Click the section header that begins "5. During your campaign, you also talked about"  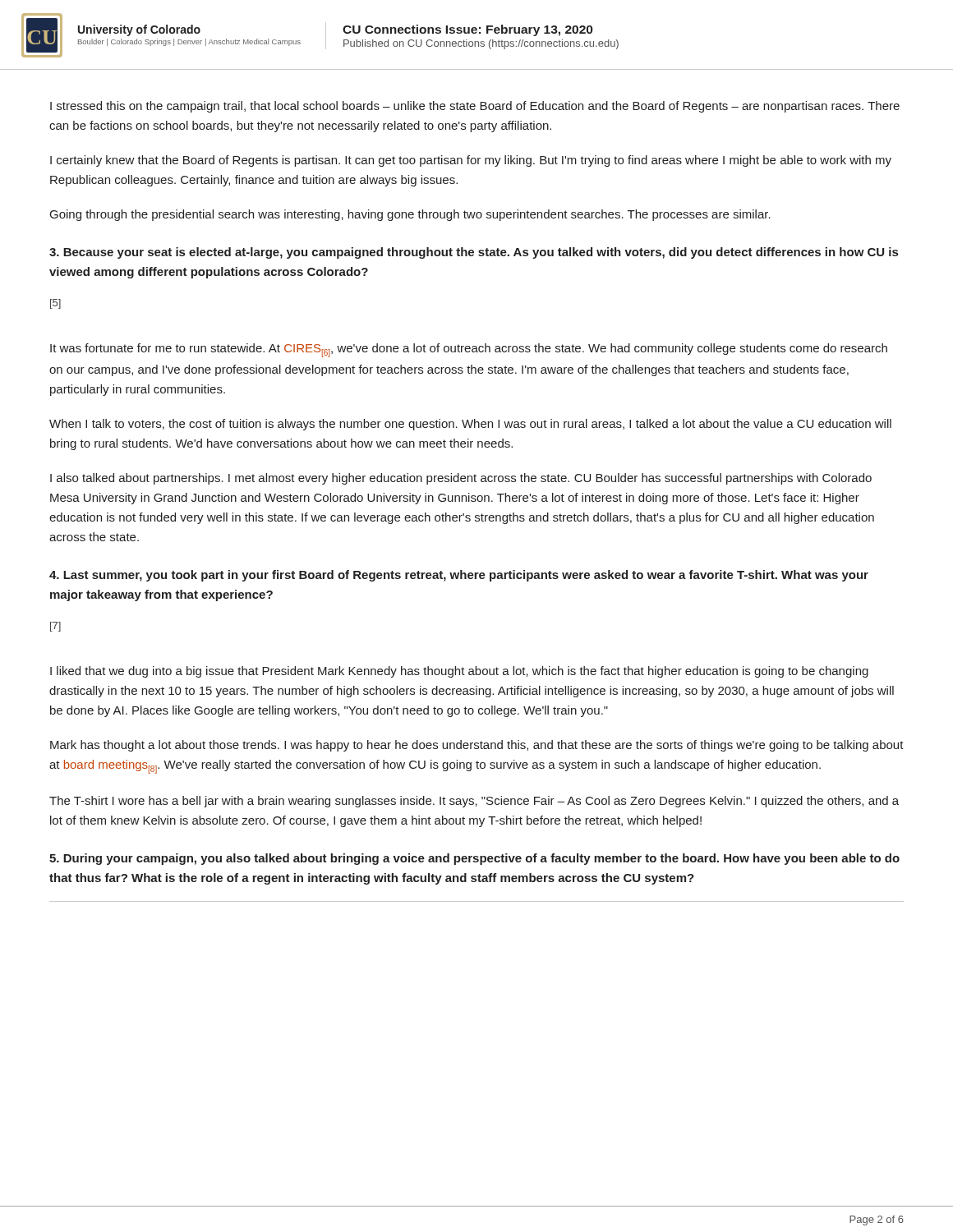(x=474, y=868)
